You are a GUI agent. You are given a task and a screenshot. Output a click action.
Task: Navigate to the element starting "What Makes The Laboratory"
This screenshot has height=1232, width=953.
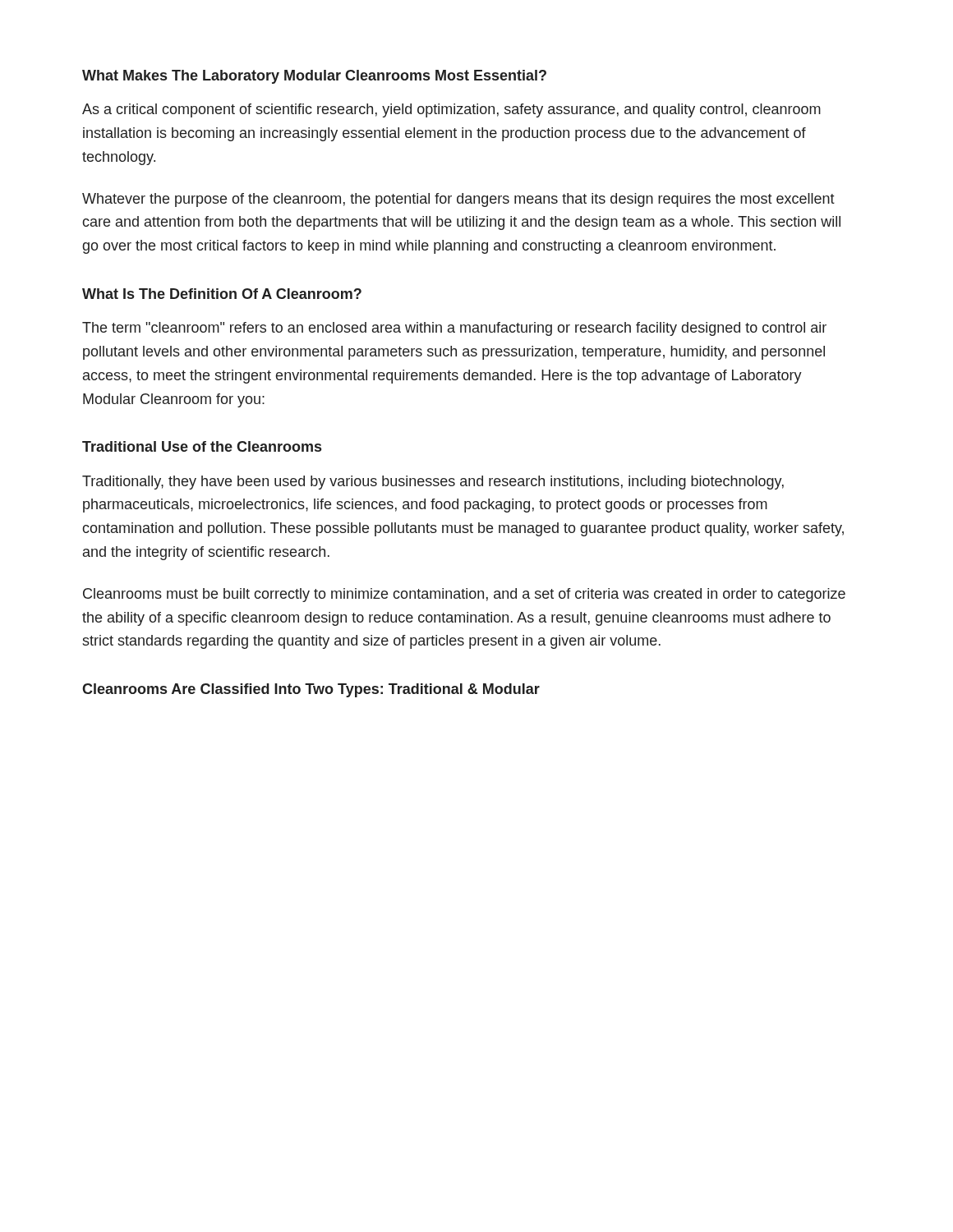(x=315, y=76)
